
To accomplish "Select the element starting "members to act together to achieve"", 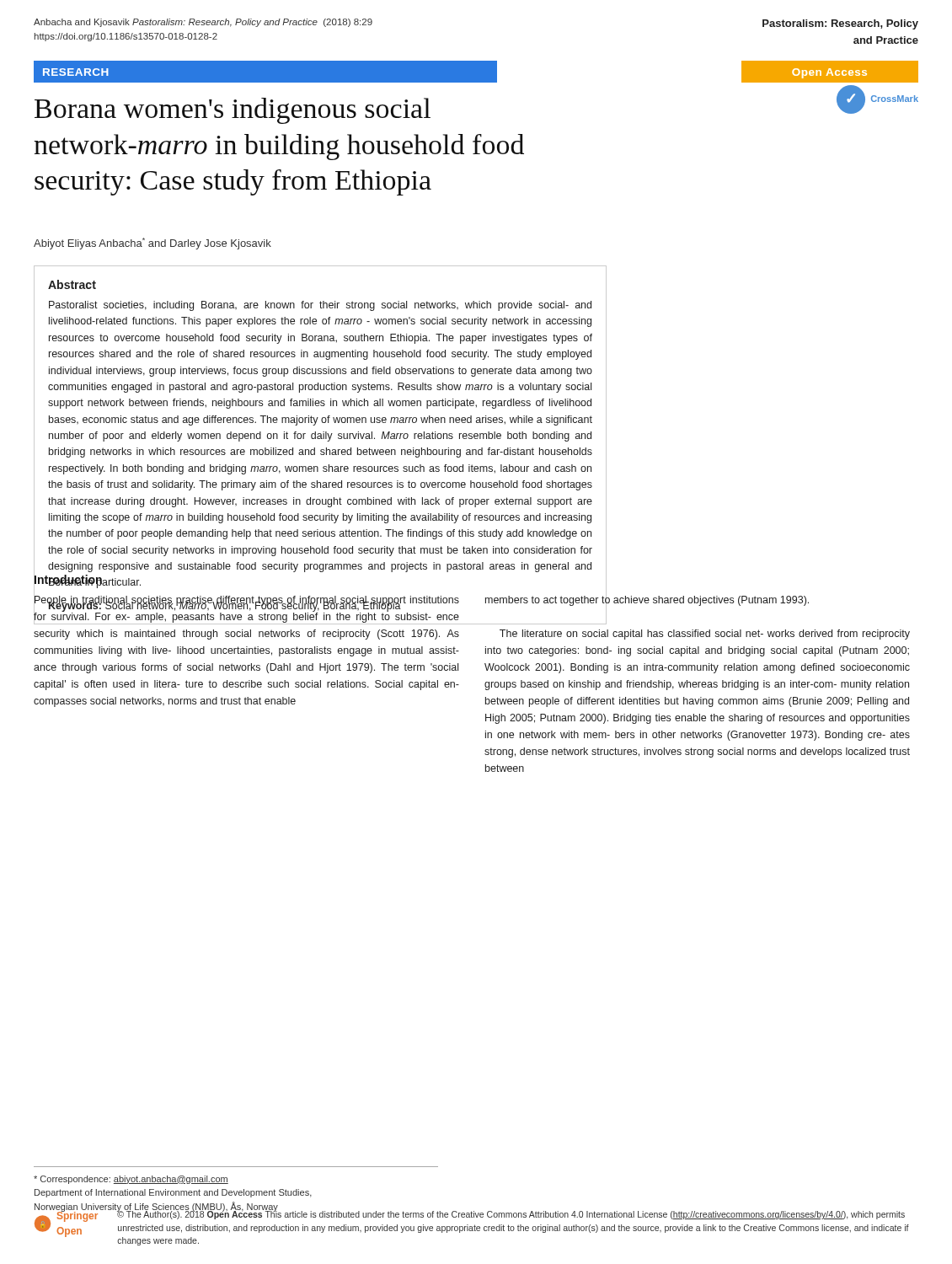I will click(697, 684).
